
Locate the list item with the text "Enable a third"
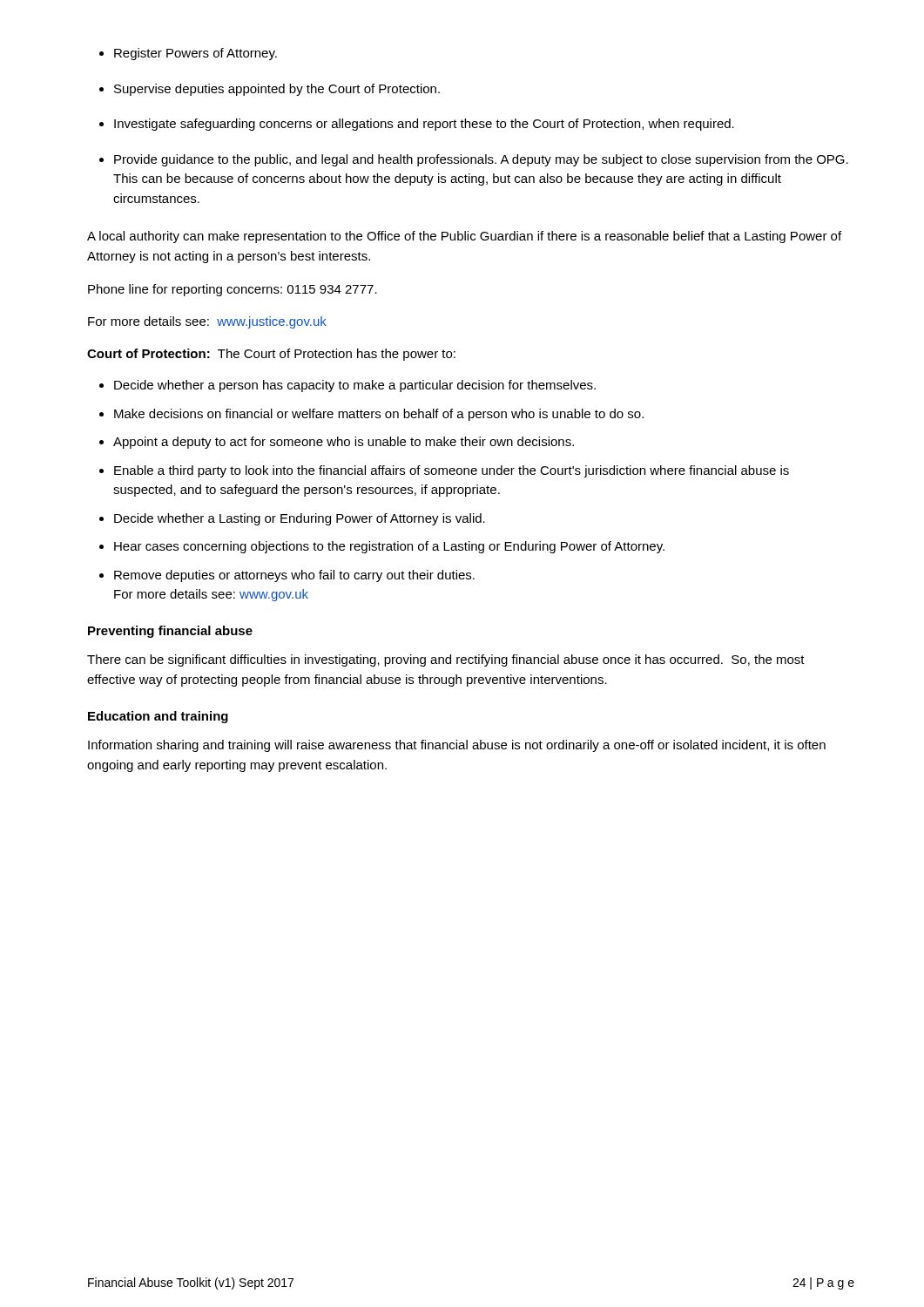click(x=484, y=480)
